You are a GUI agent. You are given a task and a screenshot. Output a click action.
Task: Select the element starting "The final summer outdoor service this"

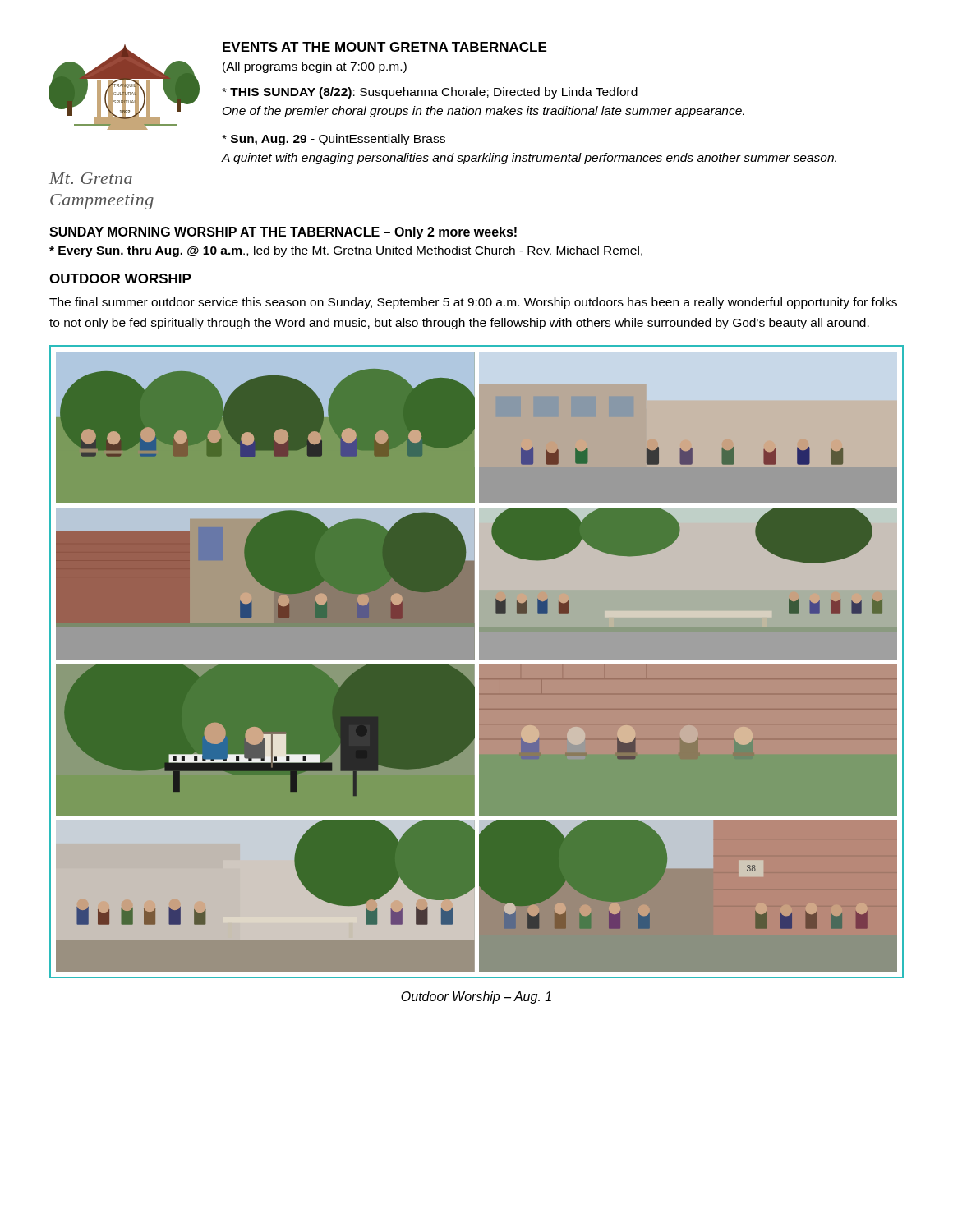tap(473, 312)
